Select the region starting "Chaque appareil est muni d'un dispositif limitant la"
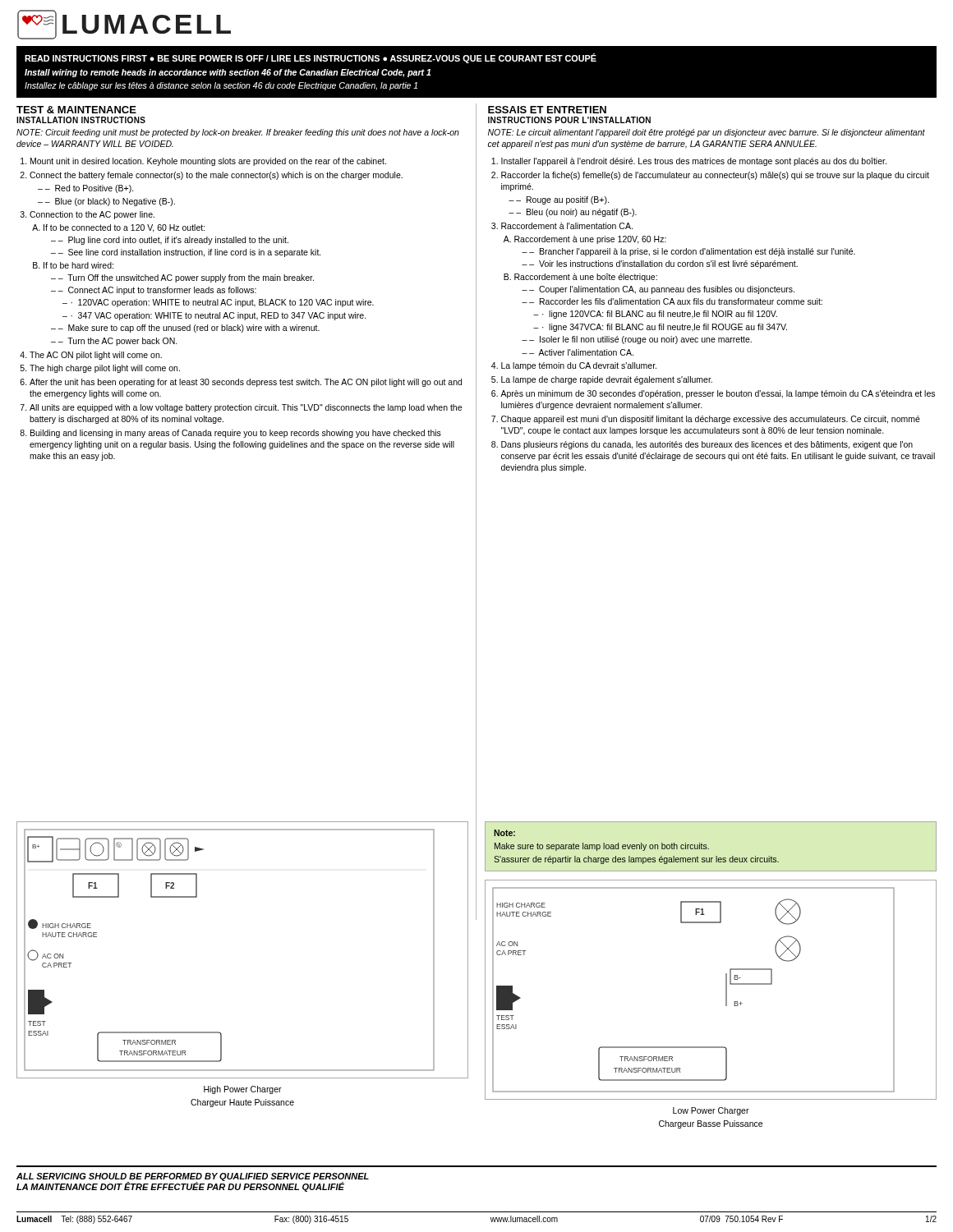The height and width of the screenshot is (1232, 953). pyautogui.click(x=710, y=425)
